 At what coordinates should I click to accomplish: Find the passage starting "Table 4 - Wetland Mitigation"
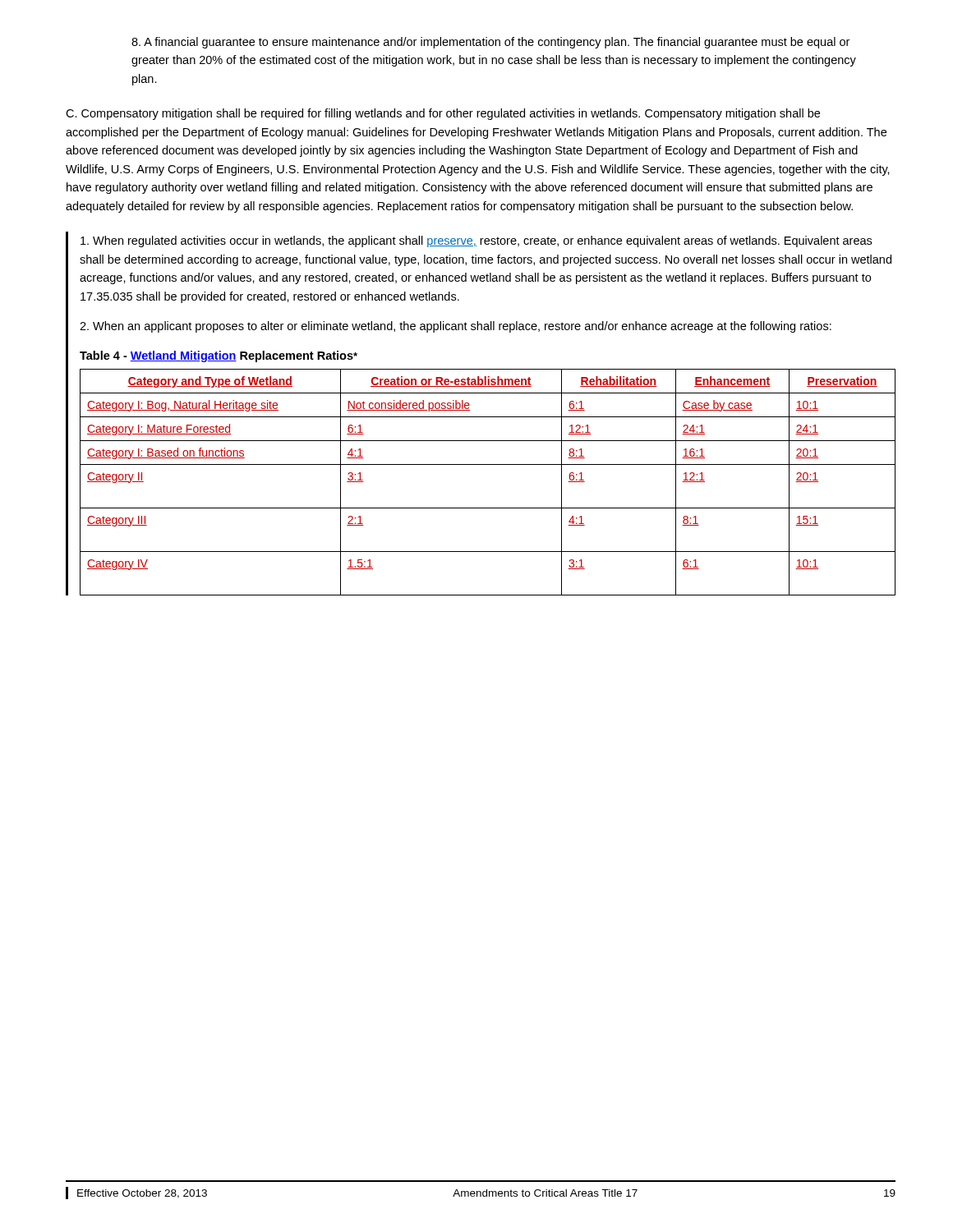[x=219, y=355]
